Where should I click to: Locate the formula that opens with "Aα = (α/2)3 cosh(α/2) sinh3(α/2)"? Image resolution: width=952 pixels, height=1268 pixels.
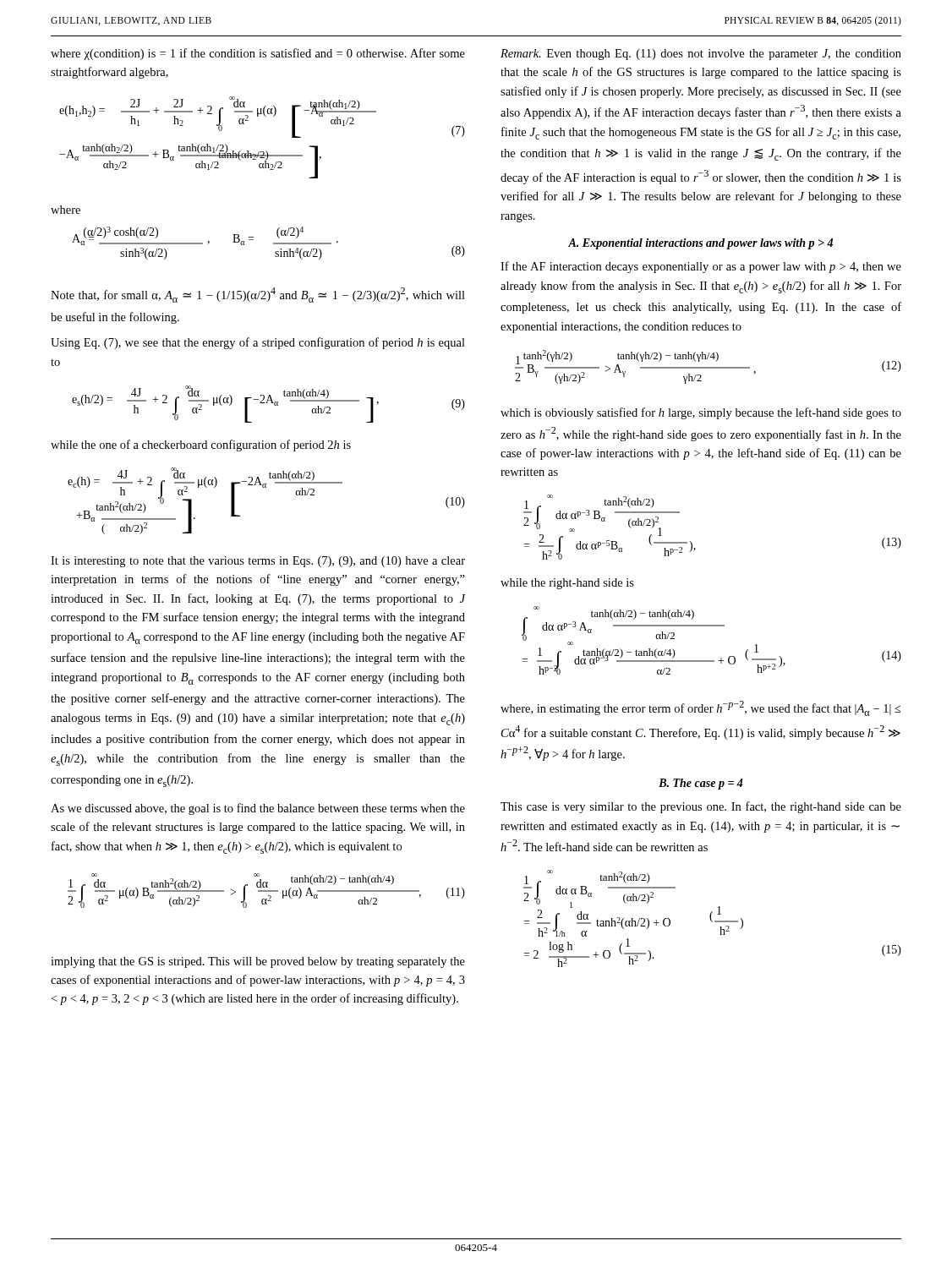pos(258,251)
